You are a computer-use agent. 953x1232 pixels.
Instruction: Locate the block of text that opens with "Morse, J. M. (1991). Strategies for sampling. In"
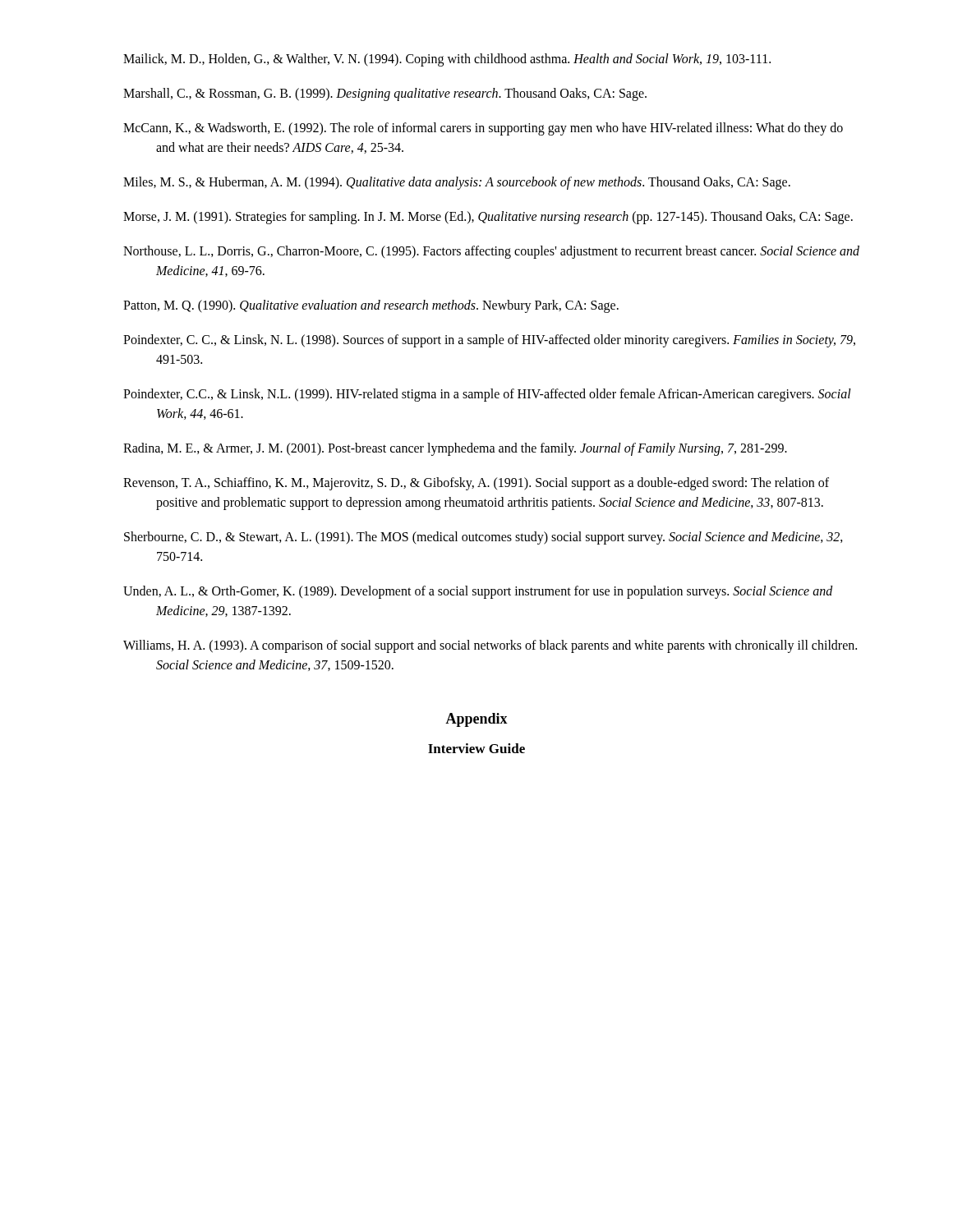pyautogui.click(x=488, y=216)
